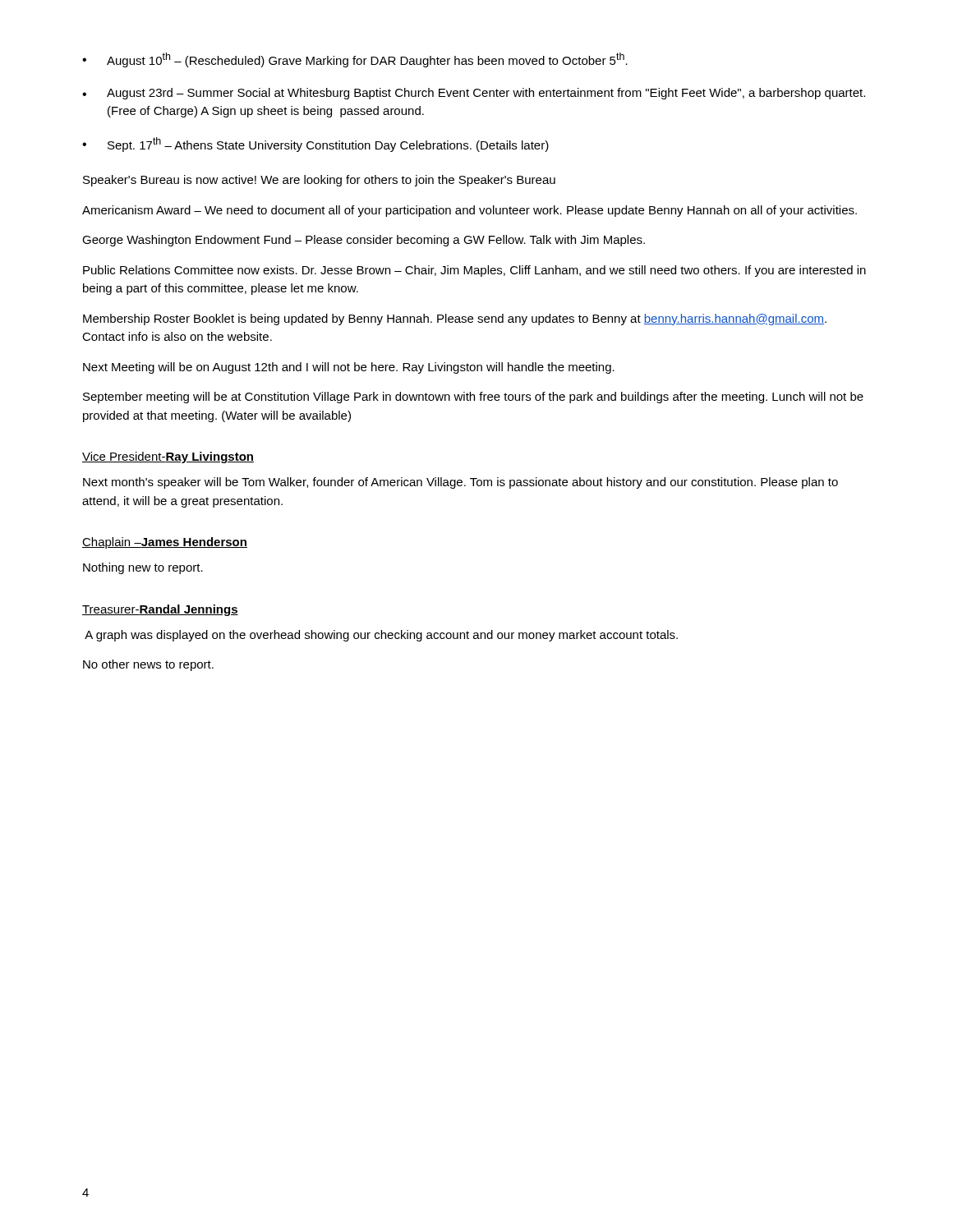The width and height of the screenshot is (953, 1232).
Task: Point to the passage starting "Treasurer-Randal Jennings"
Action: click(160, 609)
